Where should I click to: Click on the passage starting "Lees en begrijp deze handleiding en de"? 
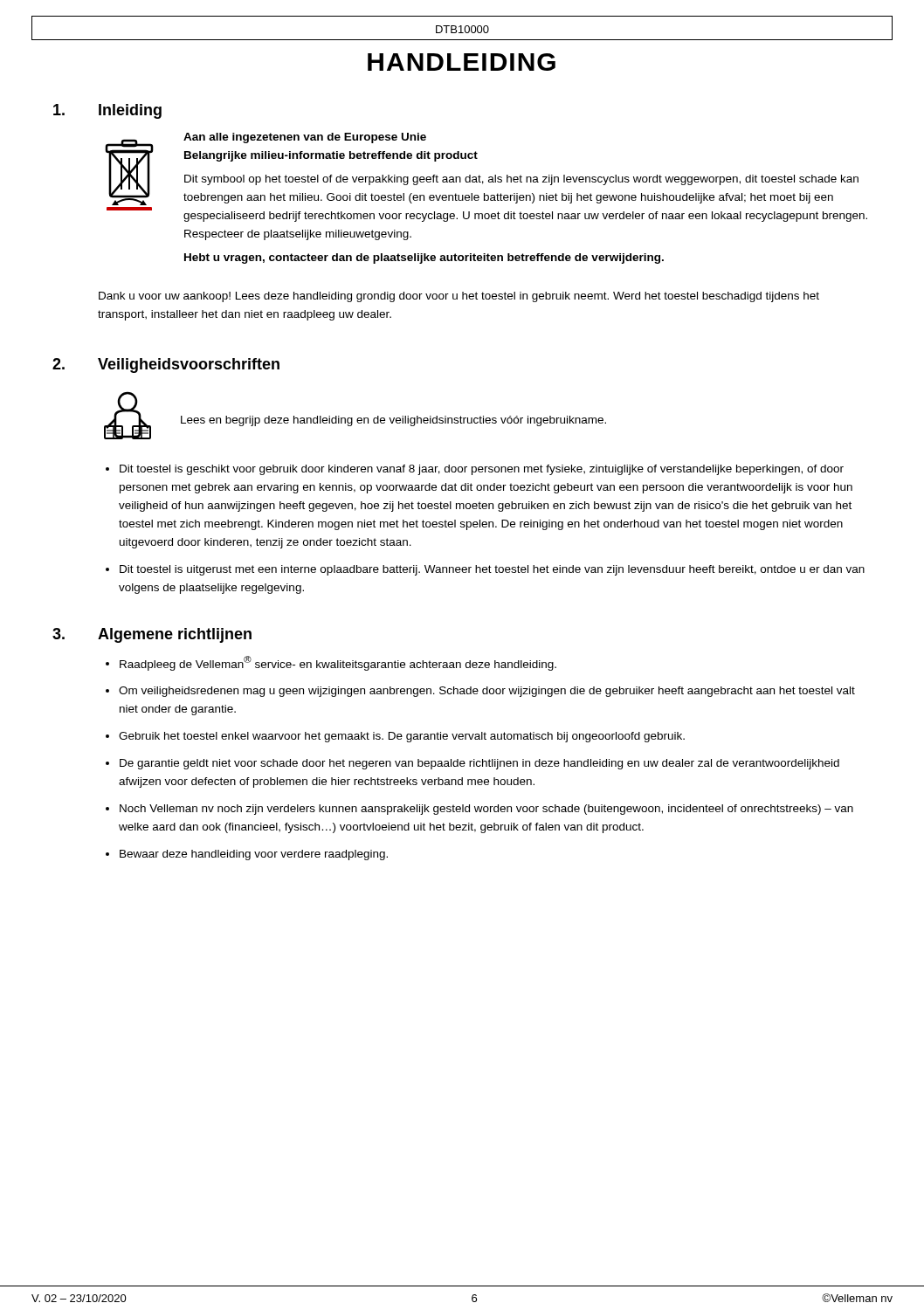[x=394, y=420]
